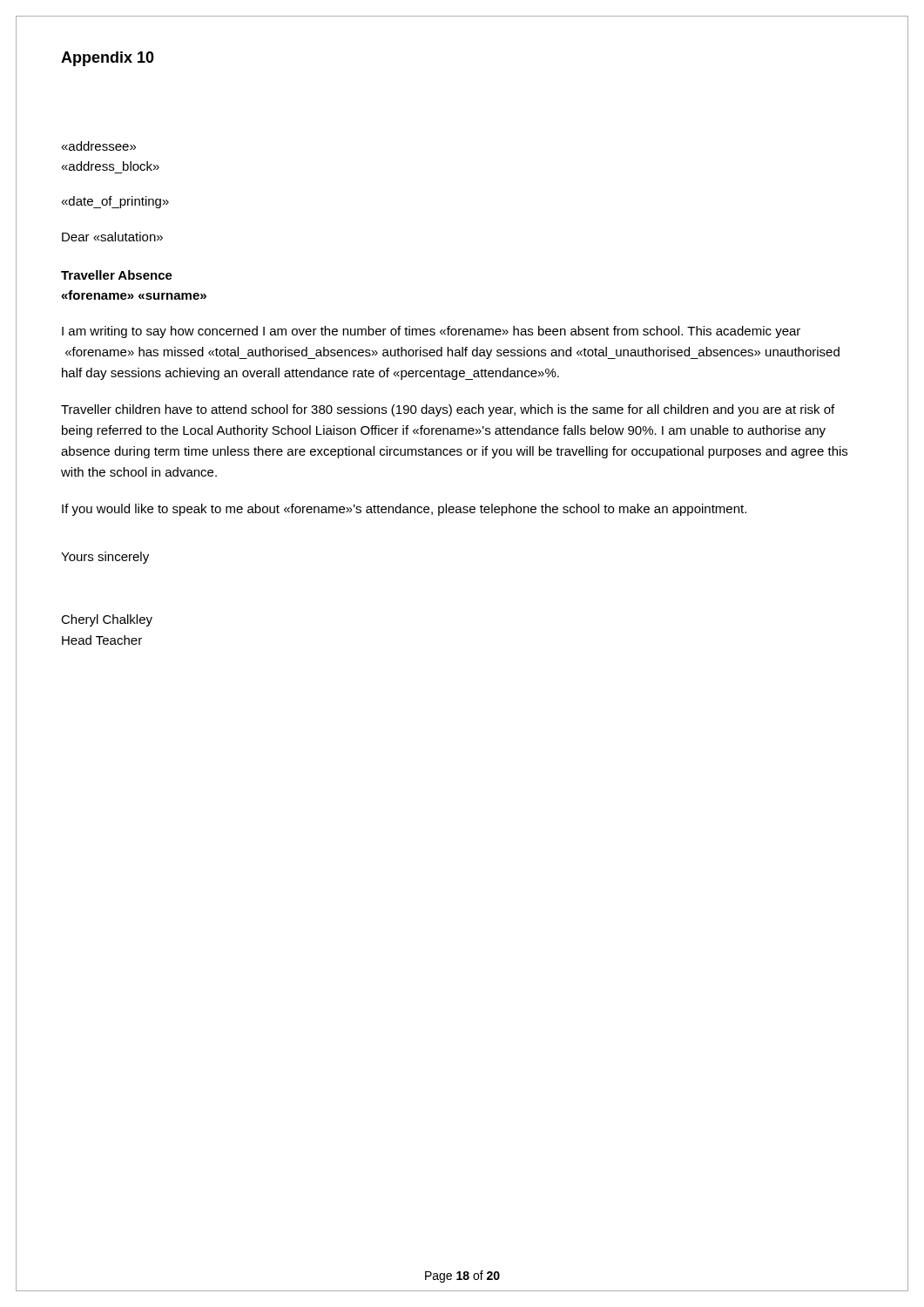
Task: Where is the passage that starts "If you would"?
Action: point(404,508)
